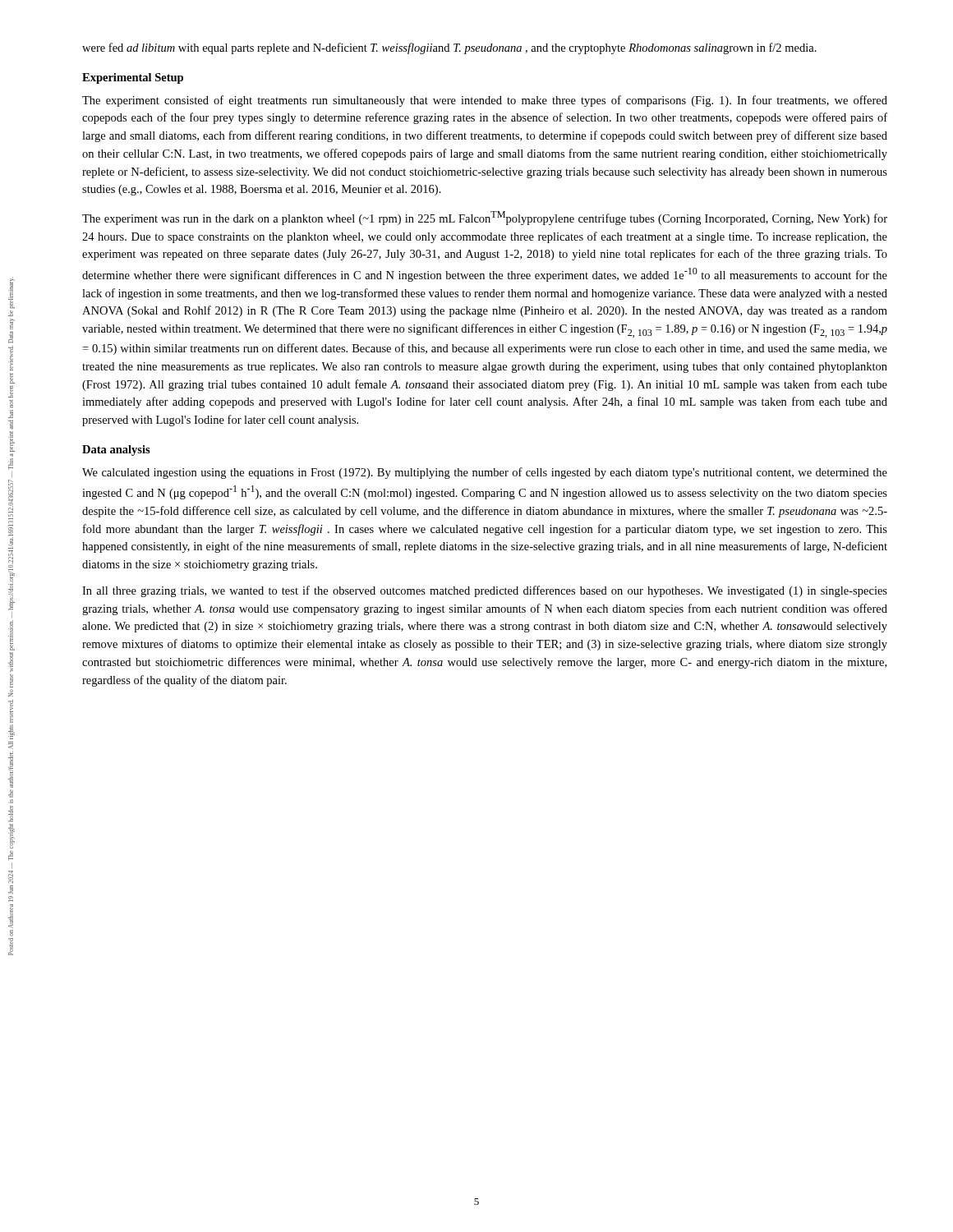Point to the element starting "Data analysis"
Image resolution: width=953 pixels, height=1232 pixels.
tap(116, 449)
